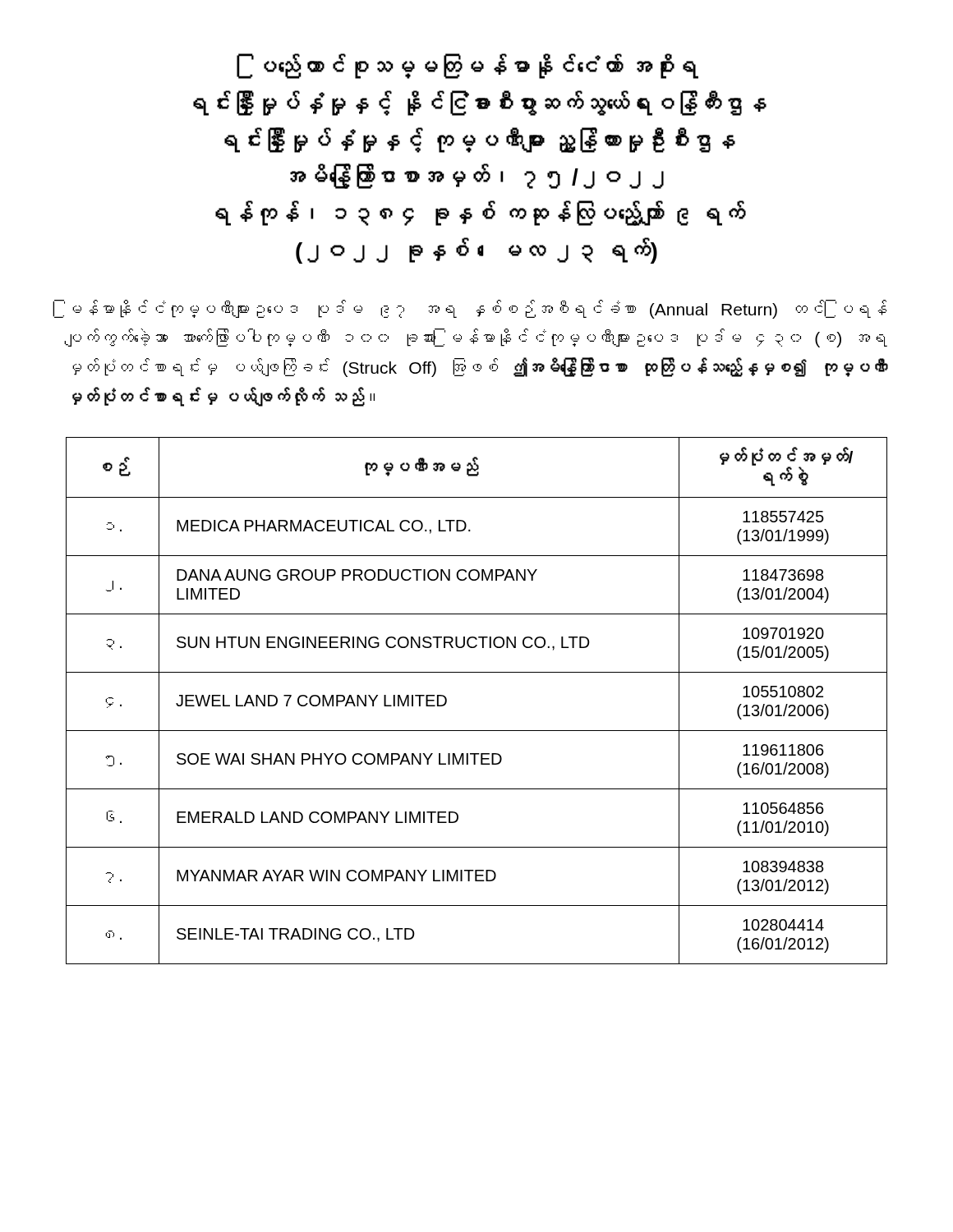Locate the text block that reads "မြန်မာနိုင်ငံကုမ္ပဏီများဥပဒေ ပုဒ်မ ၉၇ အရ"
Screen dimensions: 1232x953
(476, 353)
